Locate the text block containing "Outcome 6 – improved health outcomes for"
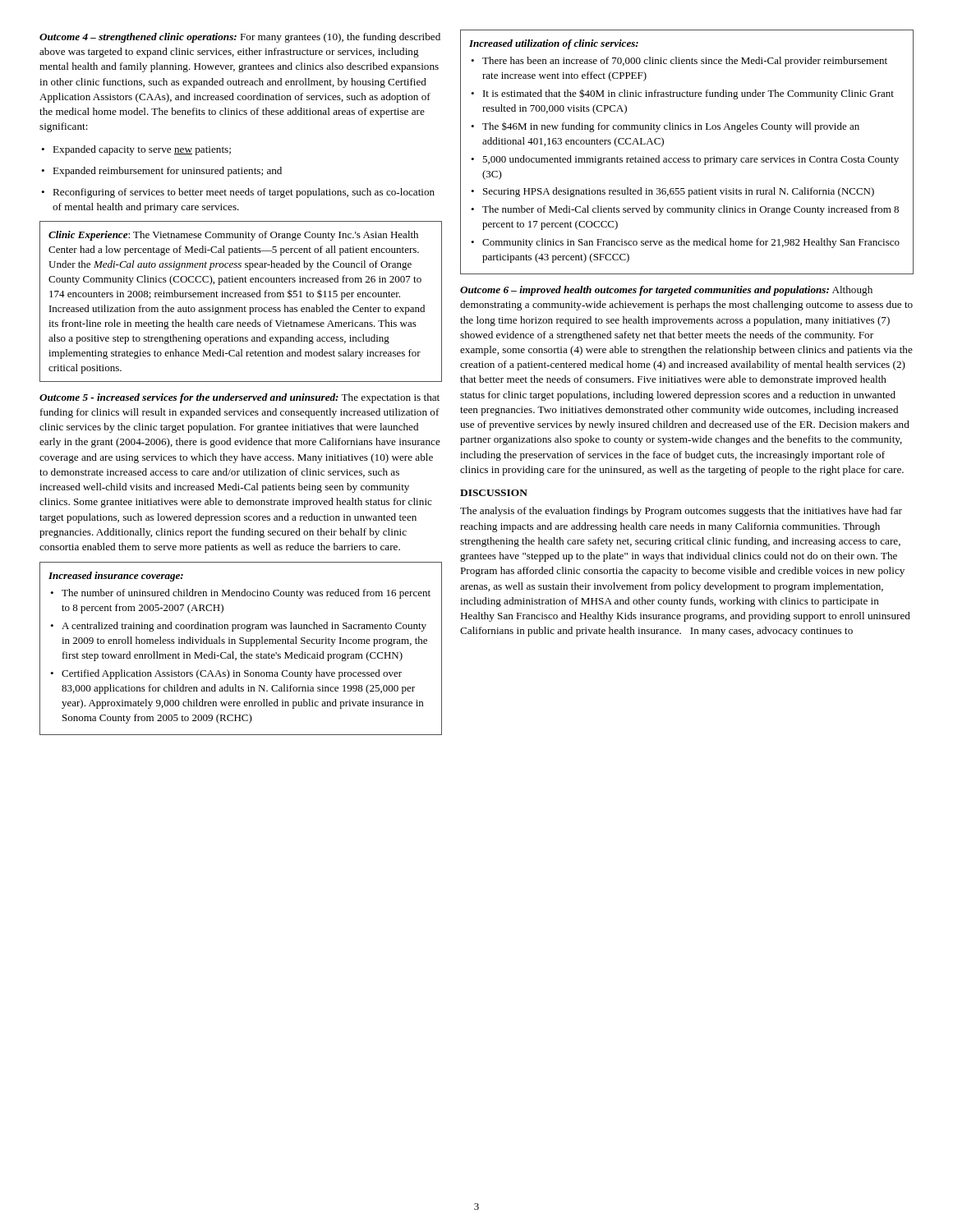The width and height of the screenshot is (953, 1232). pos(687,380)
